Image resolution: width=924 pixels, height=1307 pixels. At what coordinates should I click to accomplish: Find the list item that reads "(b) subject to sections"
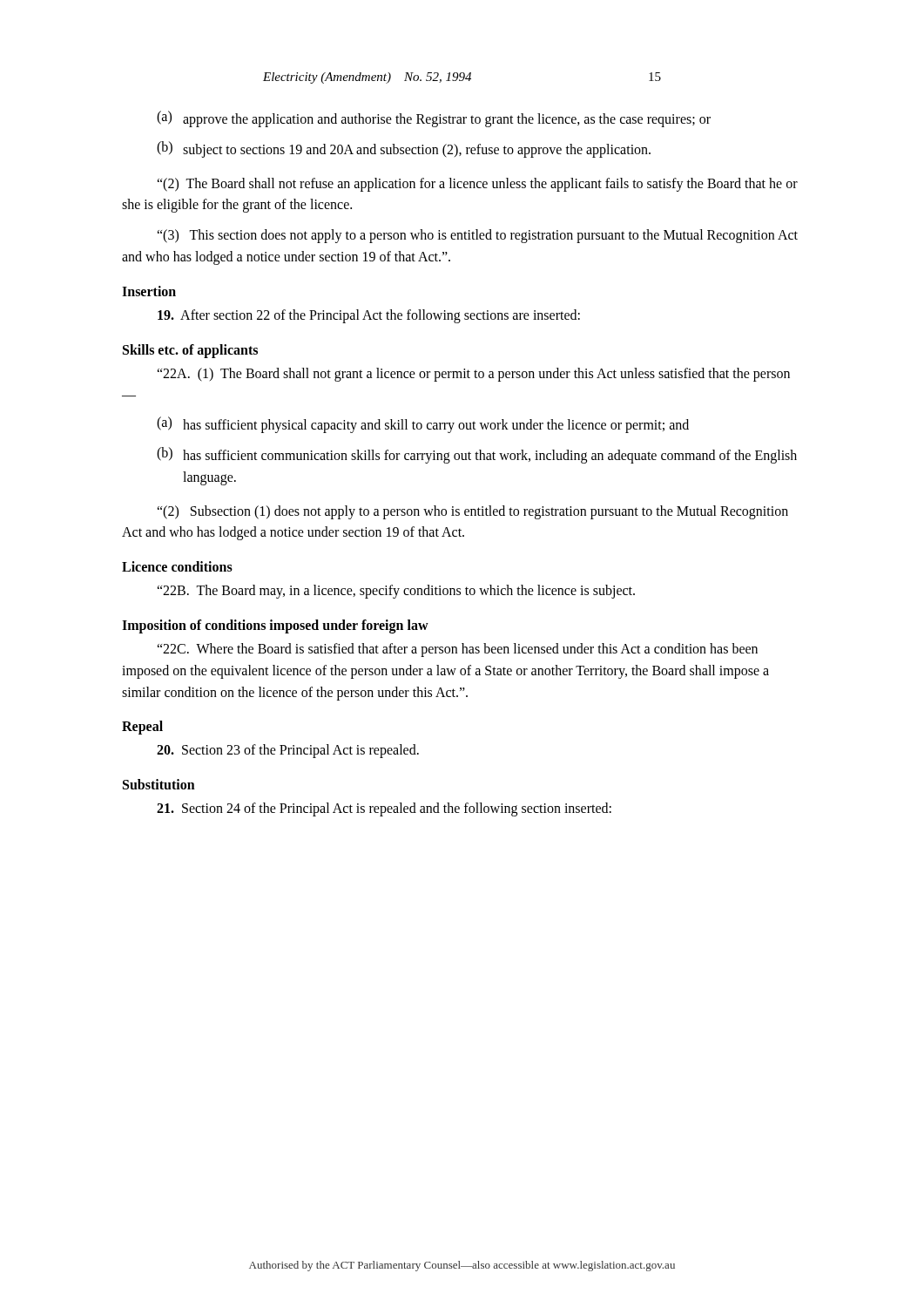pos(479,150)
